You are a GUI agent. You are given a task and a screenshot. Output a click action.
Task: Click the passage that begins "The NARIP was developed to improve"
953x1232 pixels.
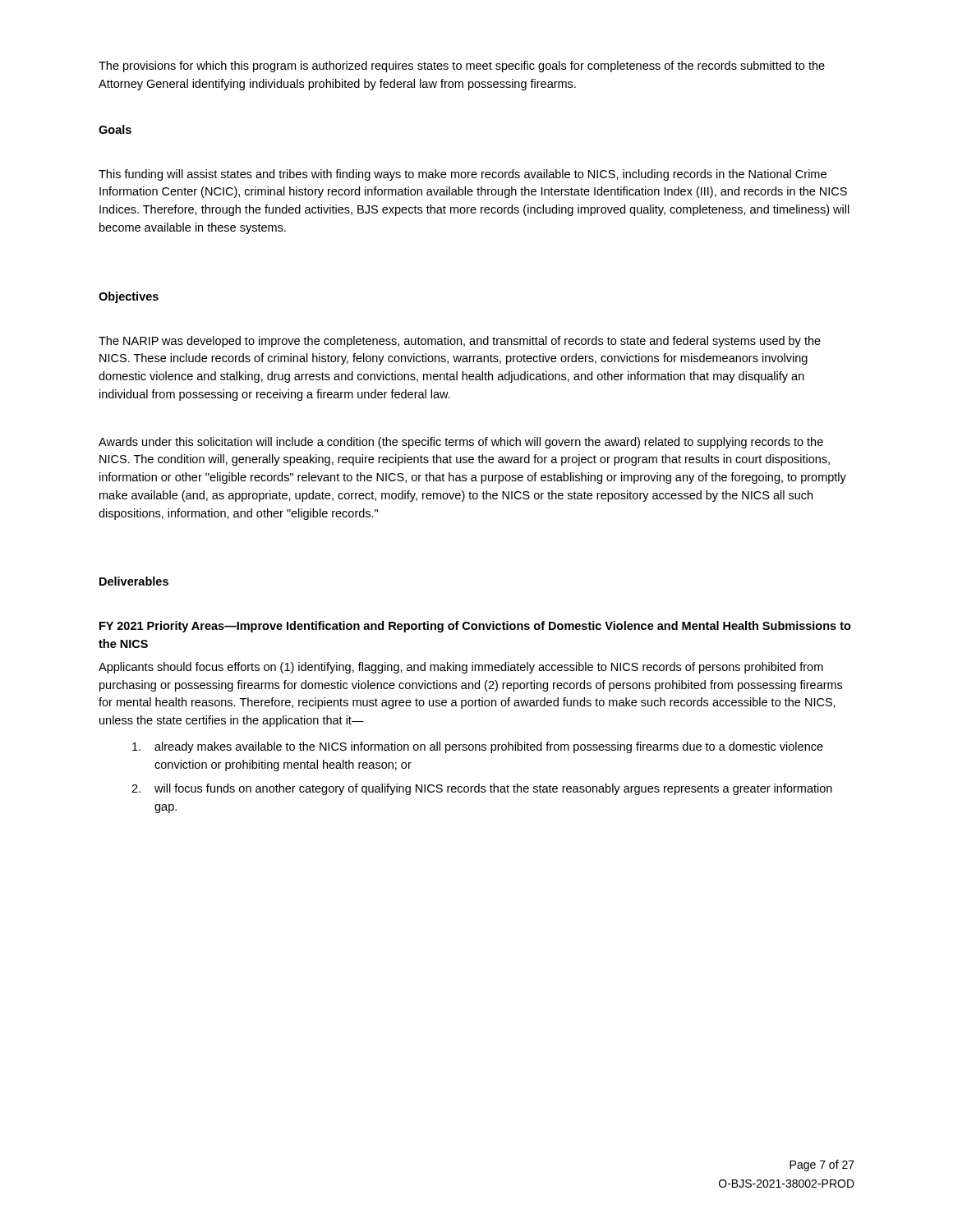(x=460, y=367)
